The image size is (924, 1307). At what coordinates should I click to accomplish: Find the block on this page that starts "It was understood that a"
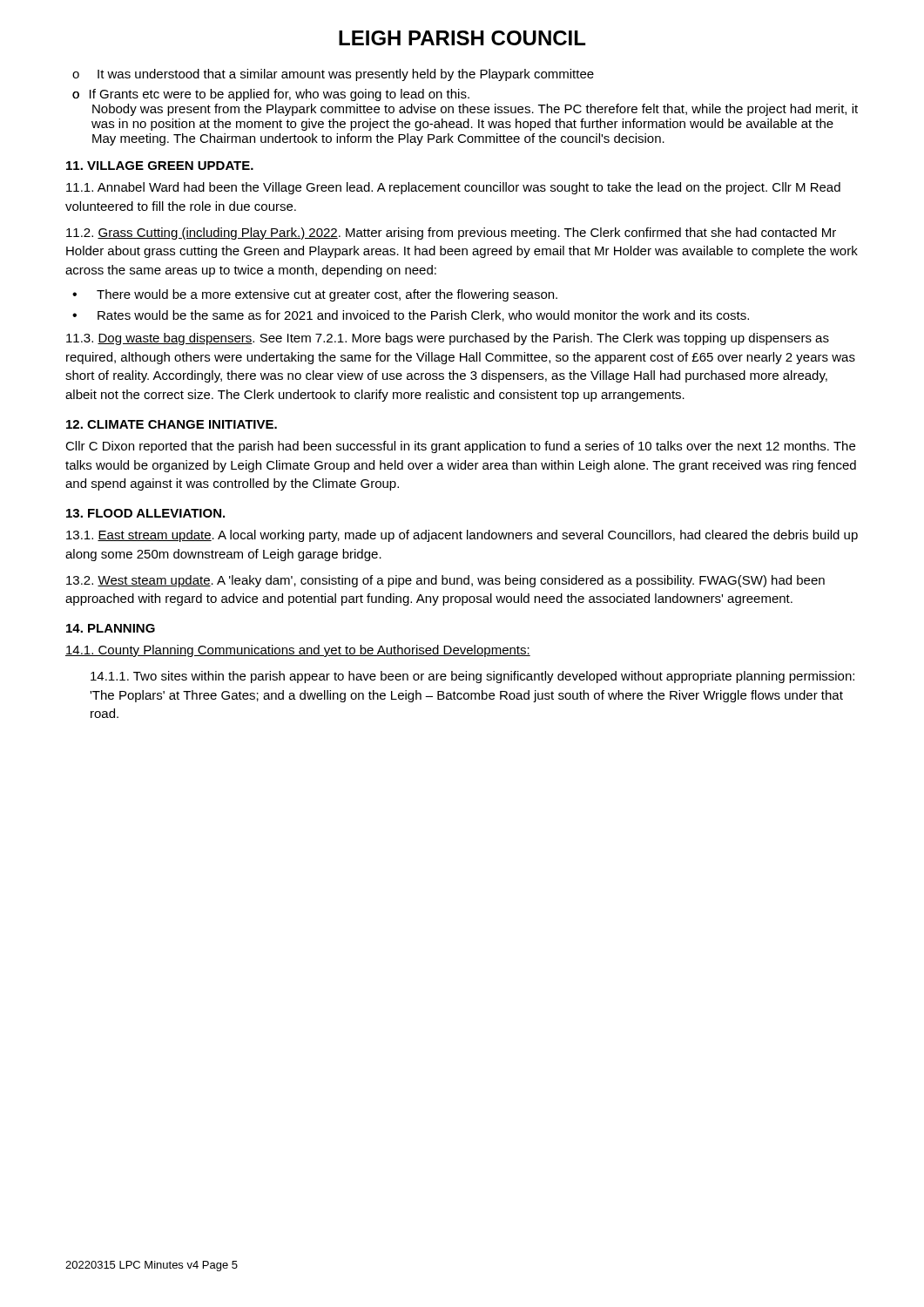[x=462, y=74]
